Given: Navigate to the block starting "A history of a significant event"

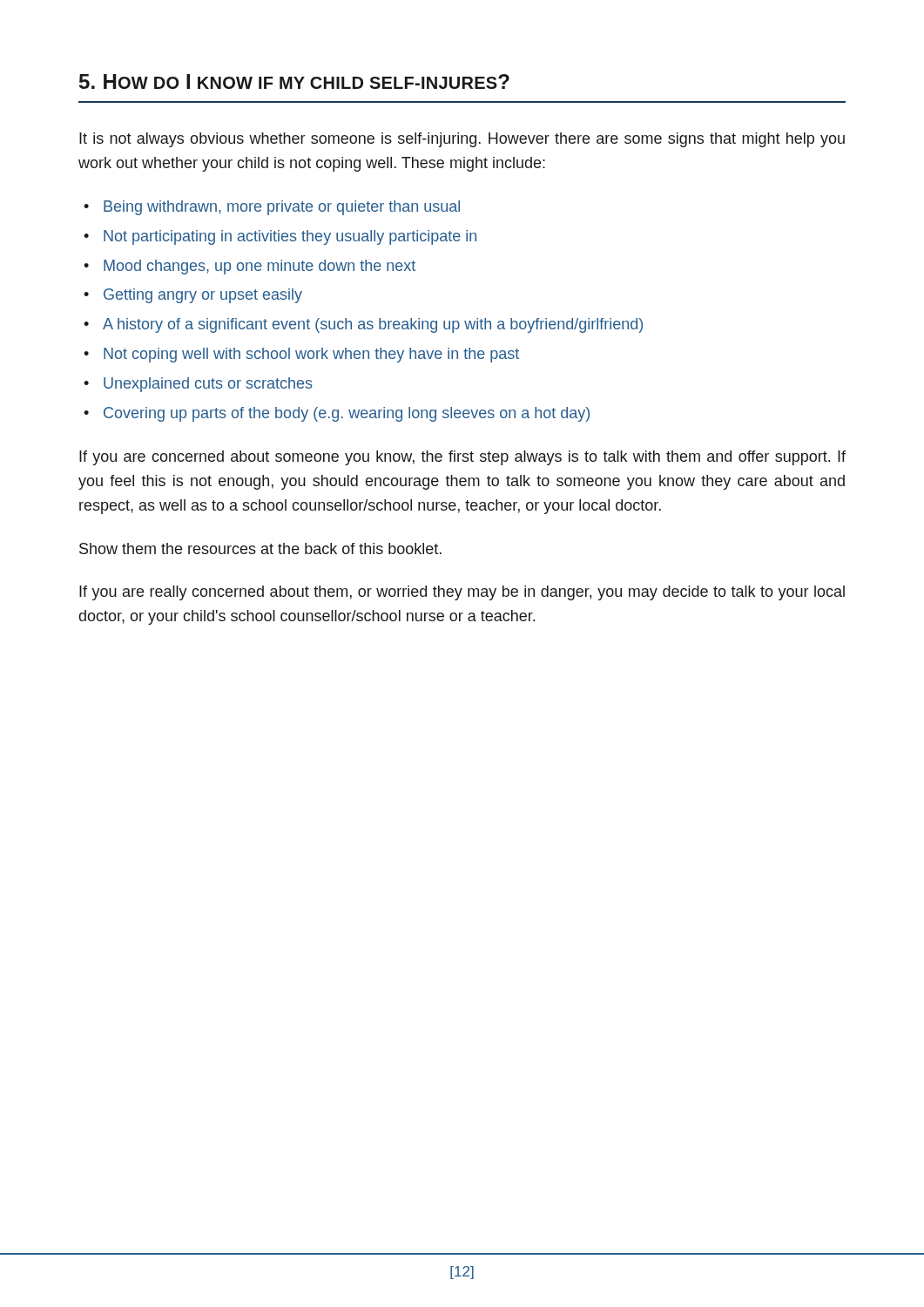Looking at the screenshot, I should coord(373,324).
